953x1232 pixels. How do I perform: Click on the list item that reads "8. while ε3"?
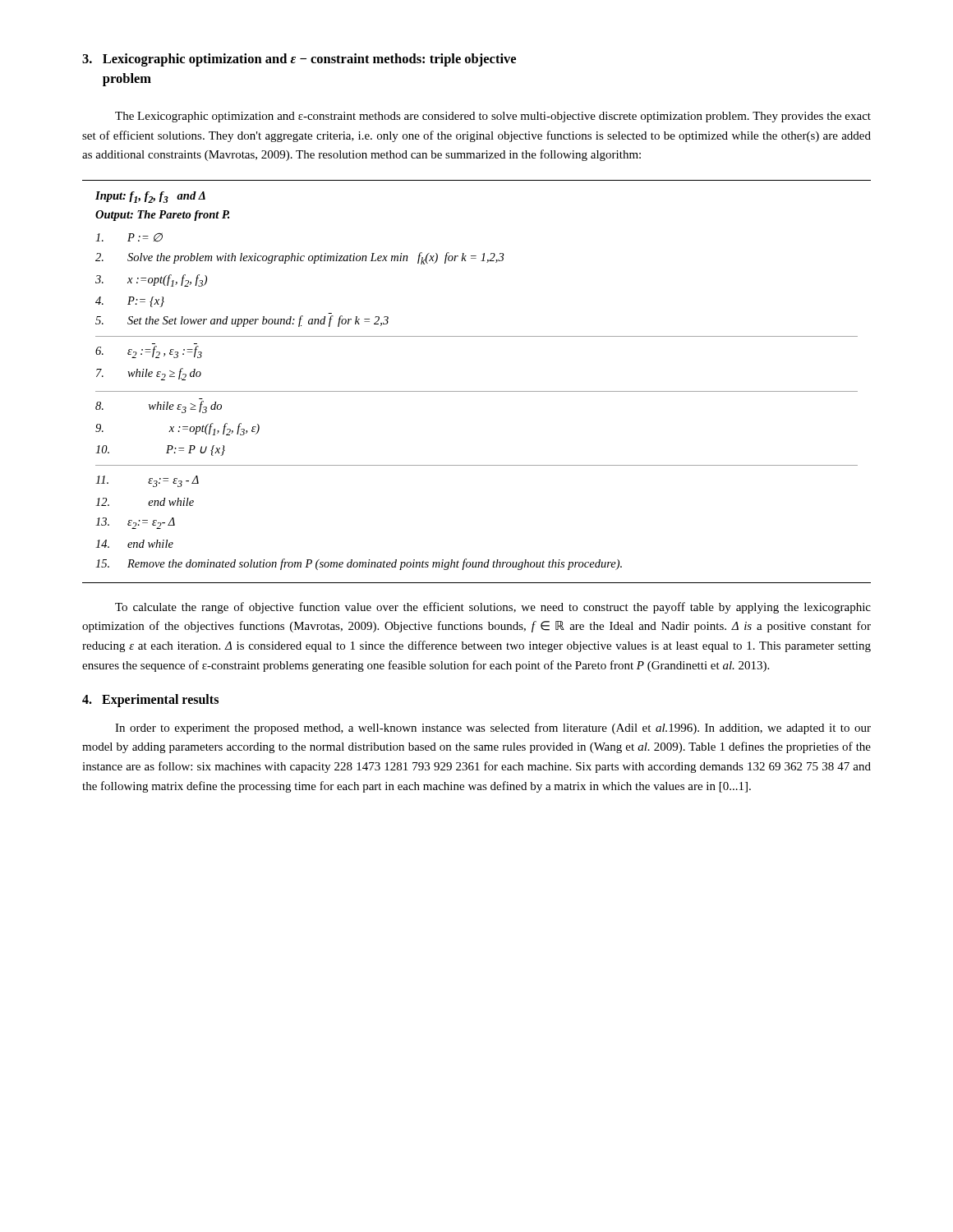click(159, 408)
